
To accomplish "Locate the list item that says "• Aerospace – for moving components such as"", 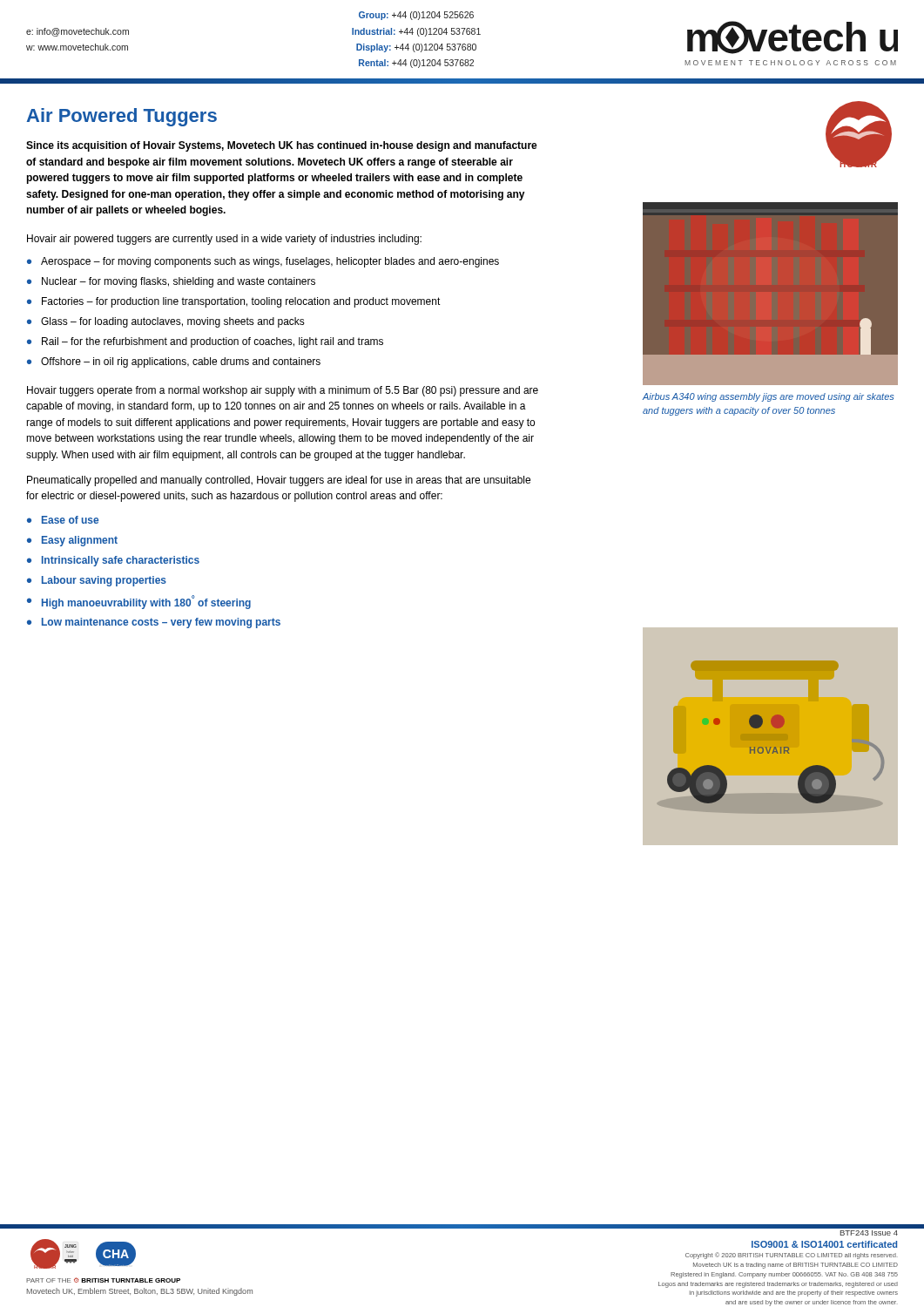I will point(263,262).
